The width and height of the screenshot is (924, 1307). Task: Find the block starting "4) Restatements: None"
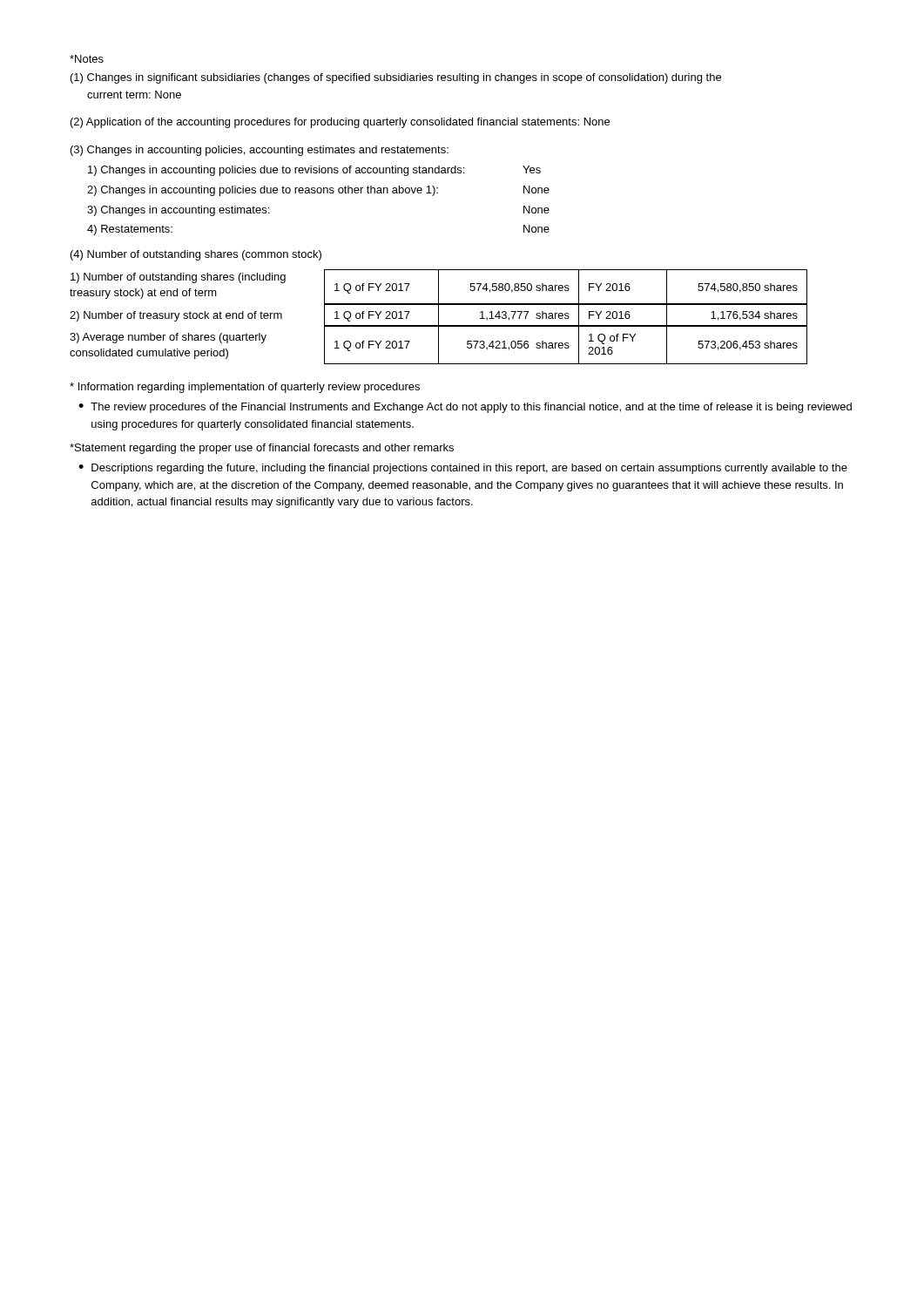pyautogui.click(x=127, y=230)
